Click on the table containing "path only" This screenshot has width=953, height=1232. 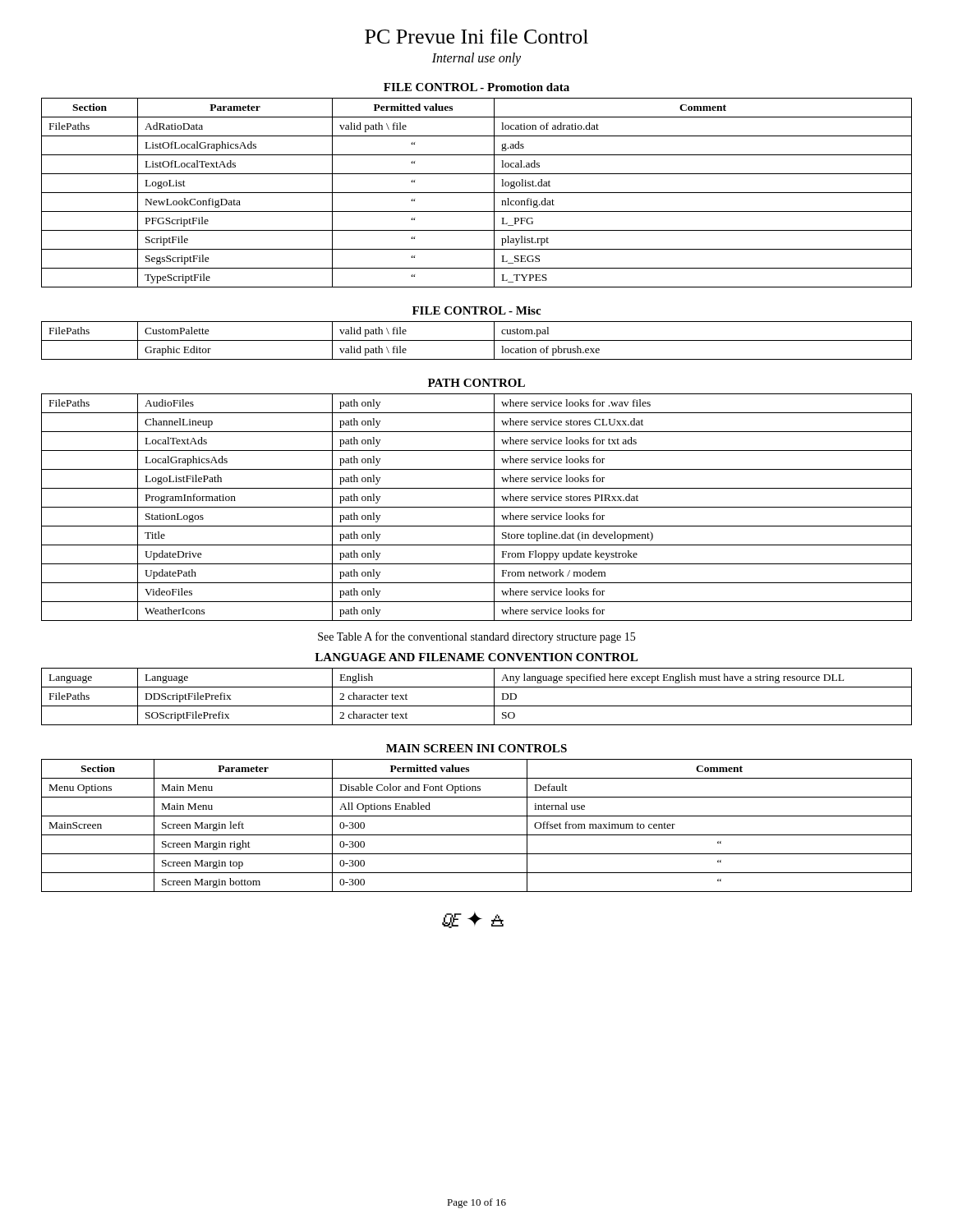(x=476, y=507)
